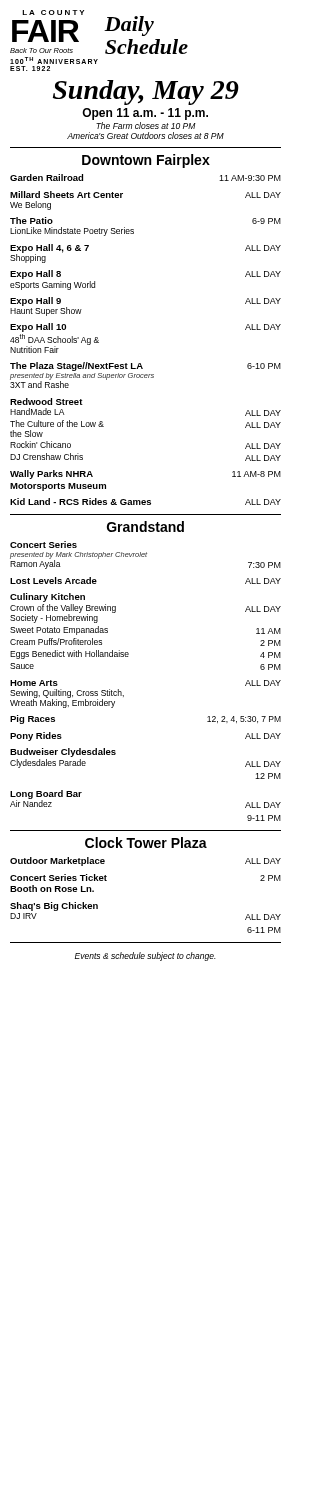The height and width of the screenshot is (1500, 320).
Task: Locate the element starting "Downtown Fairplex"
Action: pos(146,160)
